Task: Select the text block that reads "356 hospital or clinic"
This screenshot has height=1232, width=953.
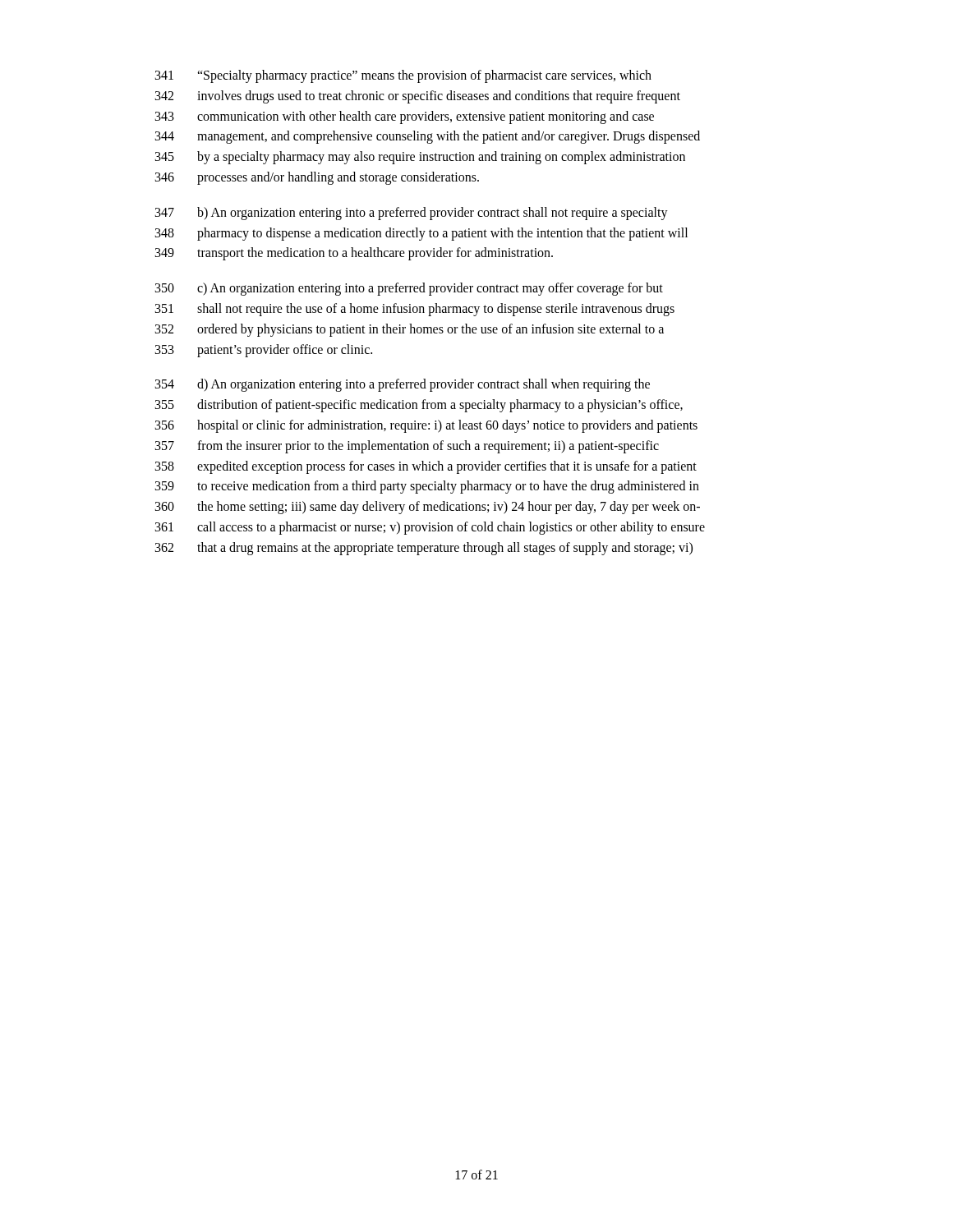Action: [476, 426]
